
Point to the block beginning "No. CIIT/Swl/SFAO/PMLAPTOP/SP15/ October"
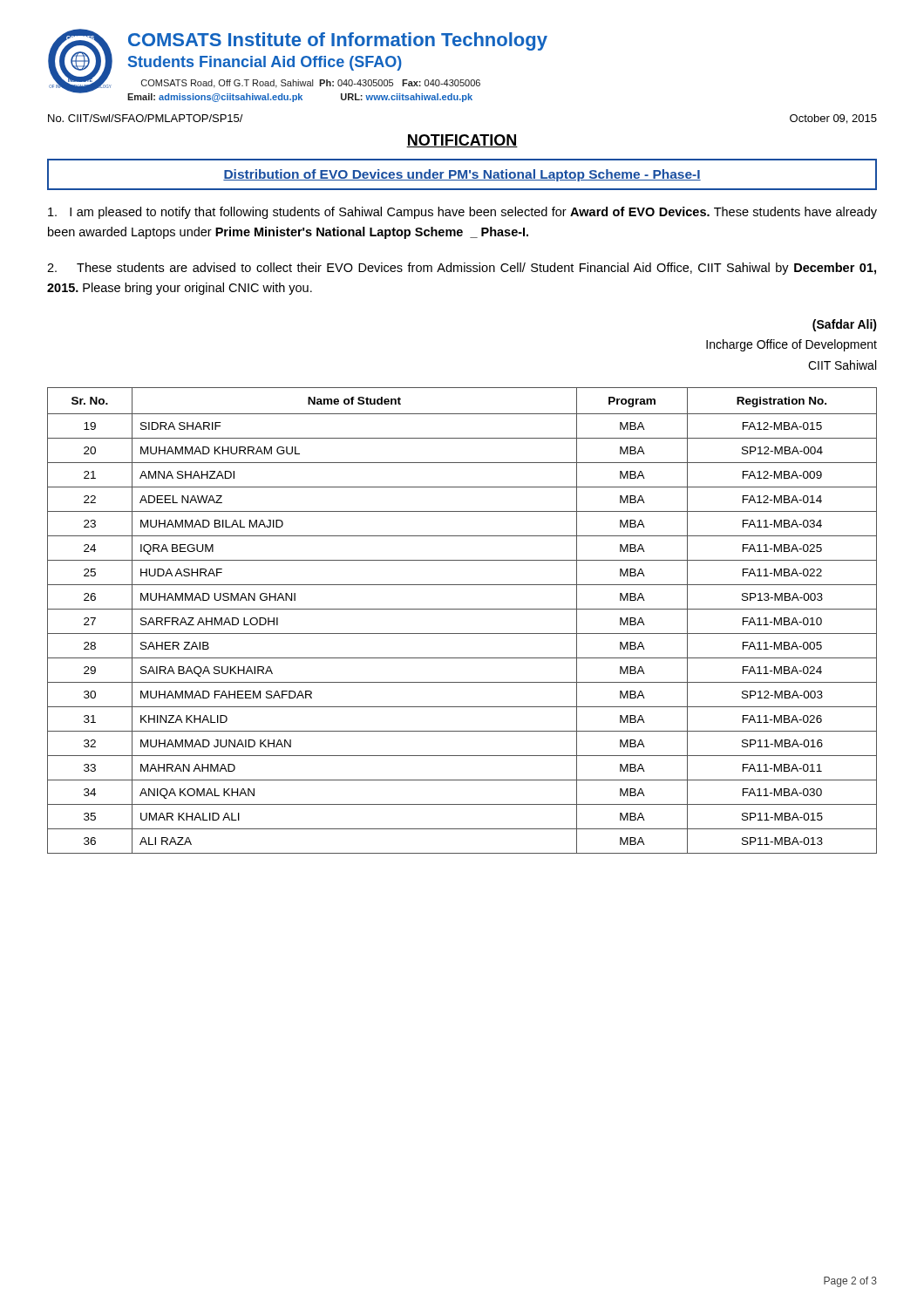(143, 119)
